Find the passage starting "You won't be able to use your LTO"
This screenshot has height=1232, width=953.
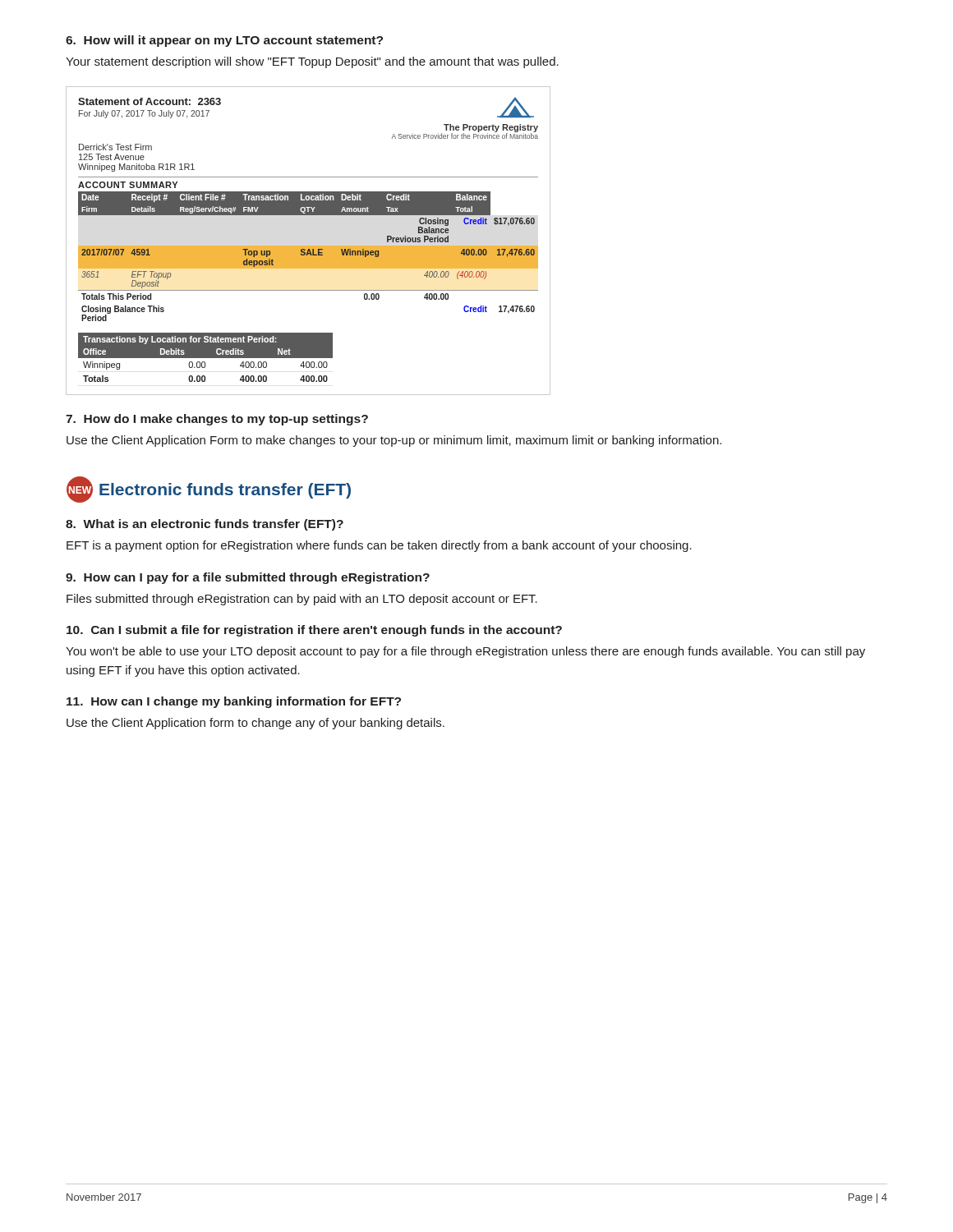pyautogui.click(x=466, y=660)
